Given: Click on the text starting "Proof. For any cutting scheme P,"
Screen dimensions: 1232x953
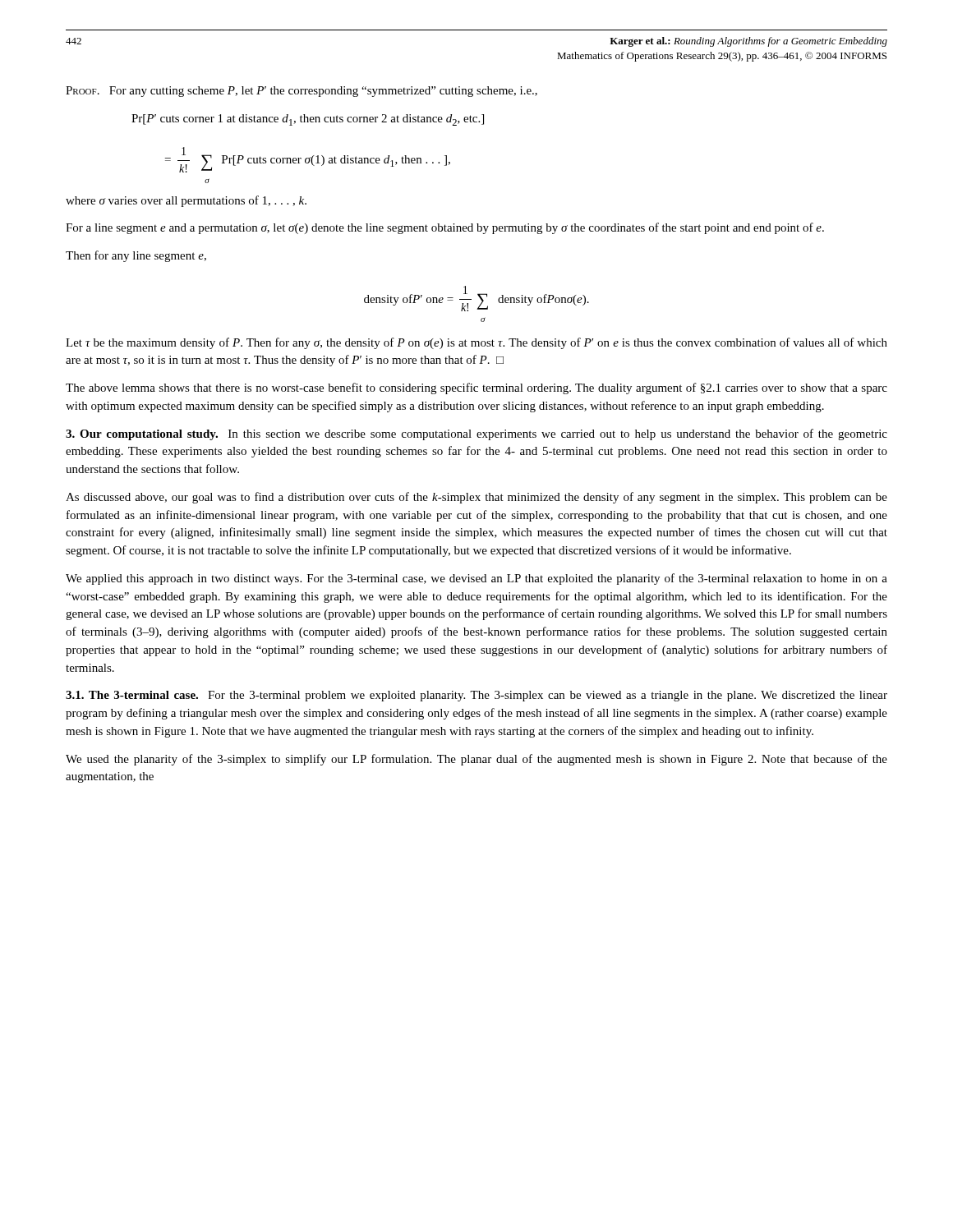Looking at the screenshot, I should coord(302,90).
